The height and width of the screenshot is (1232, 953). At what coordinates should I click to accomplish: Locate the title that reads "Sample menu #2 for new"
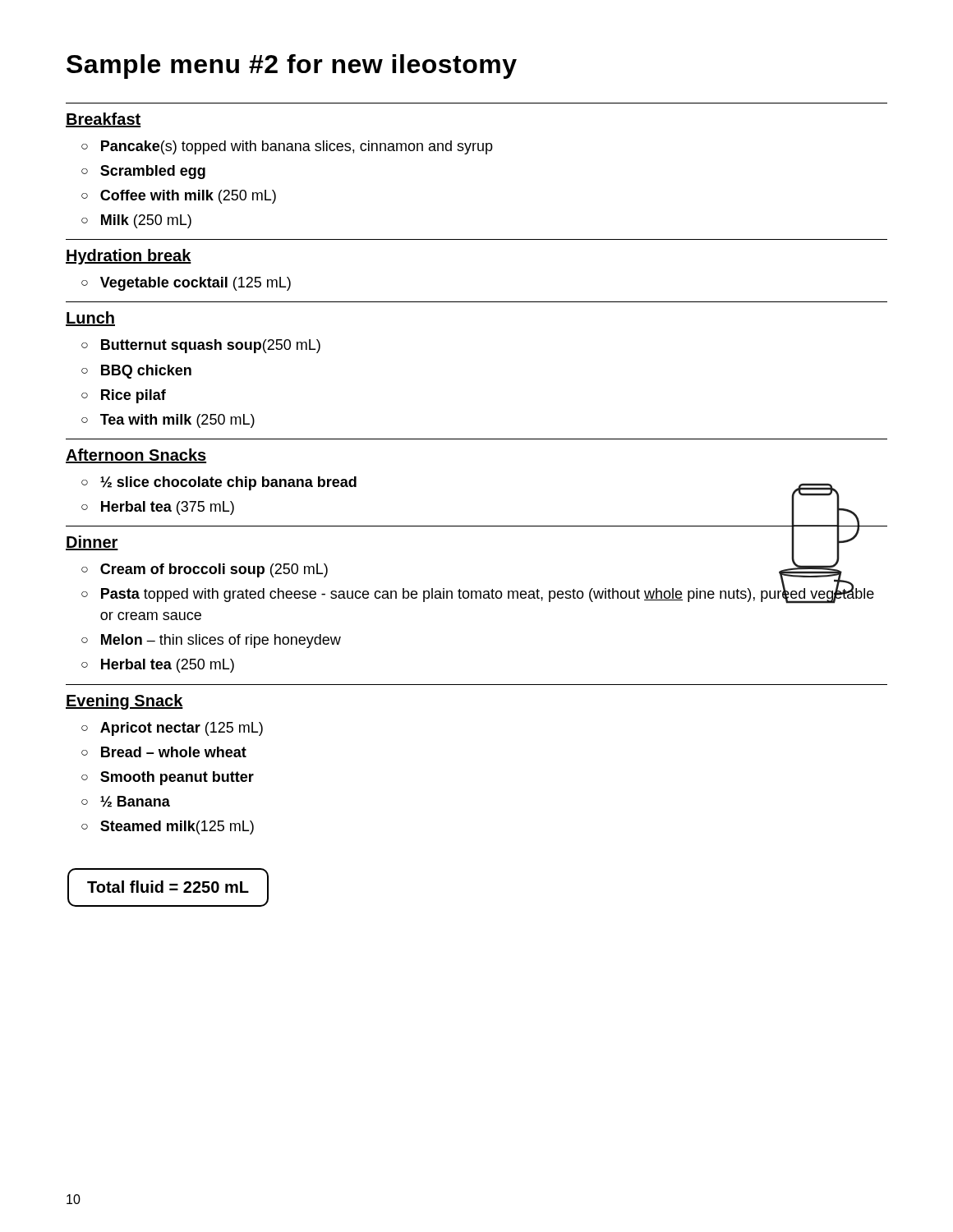[x=291, y=64]
